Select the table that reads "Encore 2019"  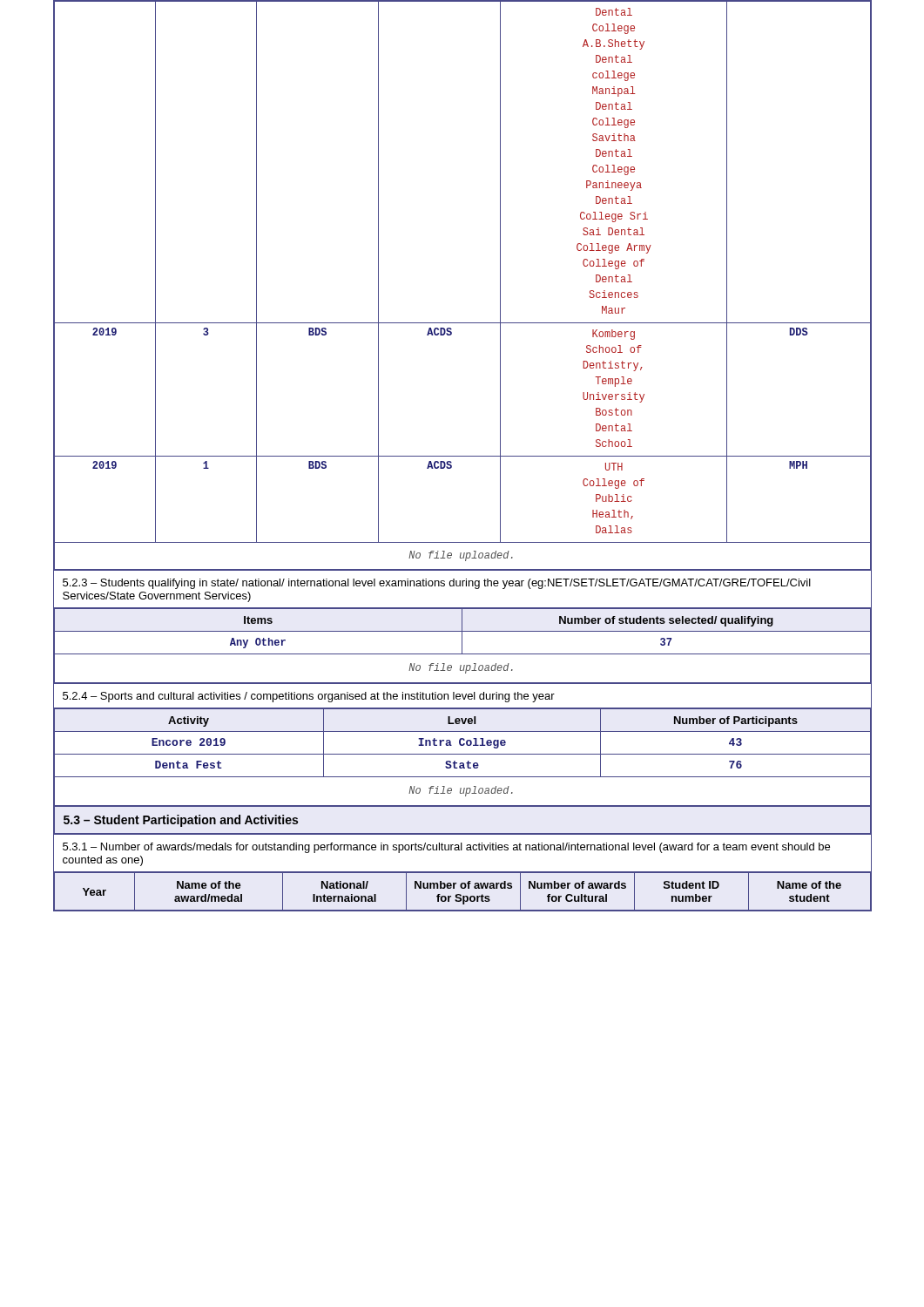[x=462, y=758]
